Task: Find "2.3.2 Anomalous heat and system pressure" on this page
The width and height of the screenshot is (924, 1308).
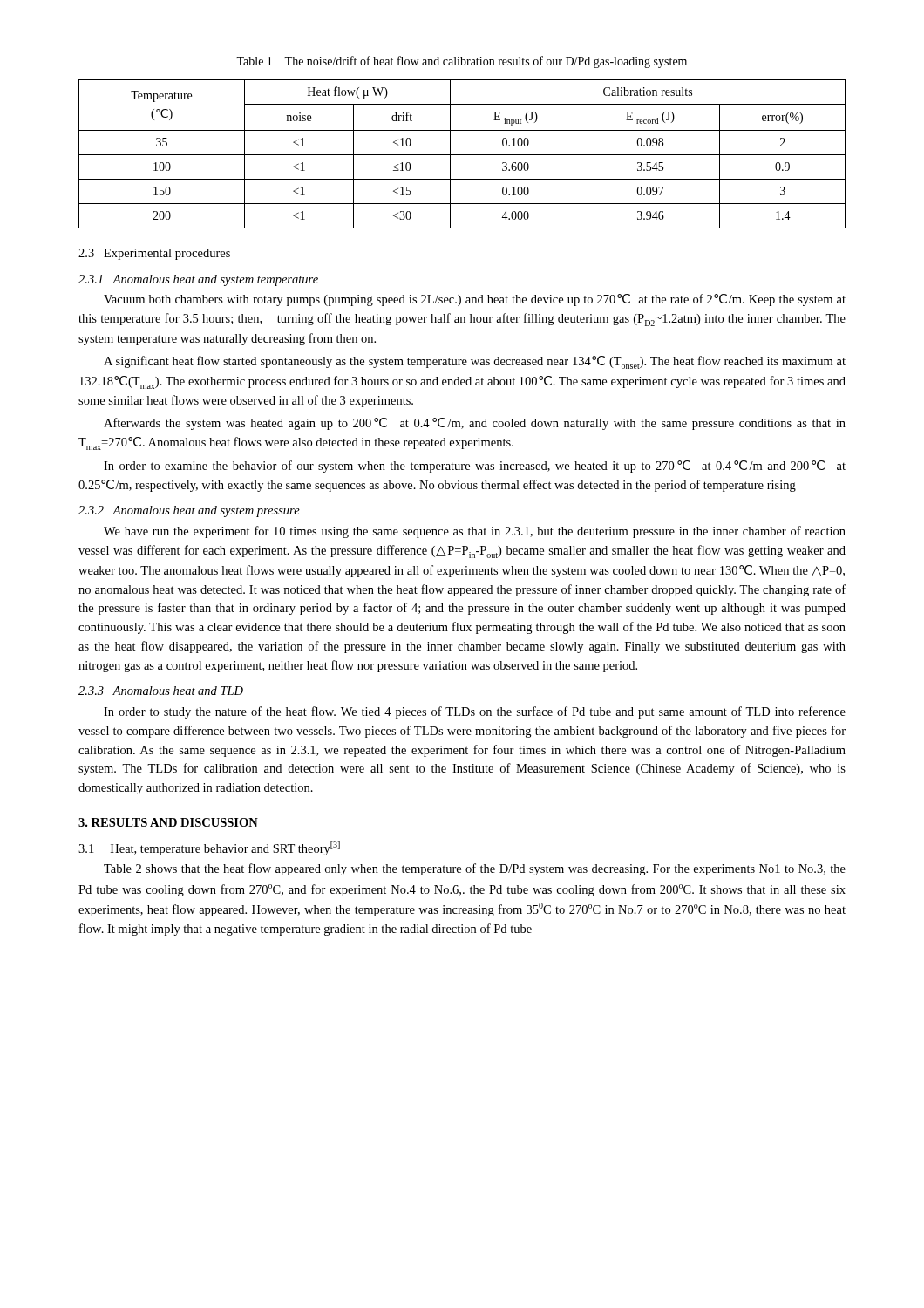Action: (189, 510)
